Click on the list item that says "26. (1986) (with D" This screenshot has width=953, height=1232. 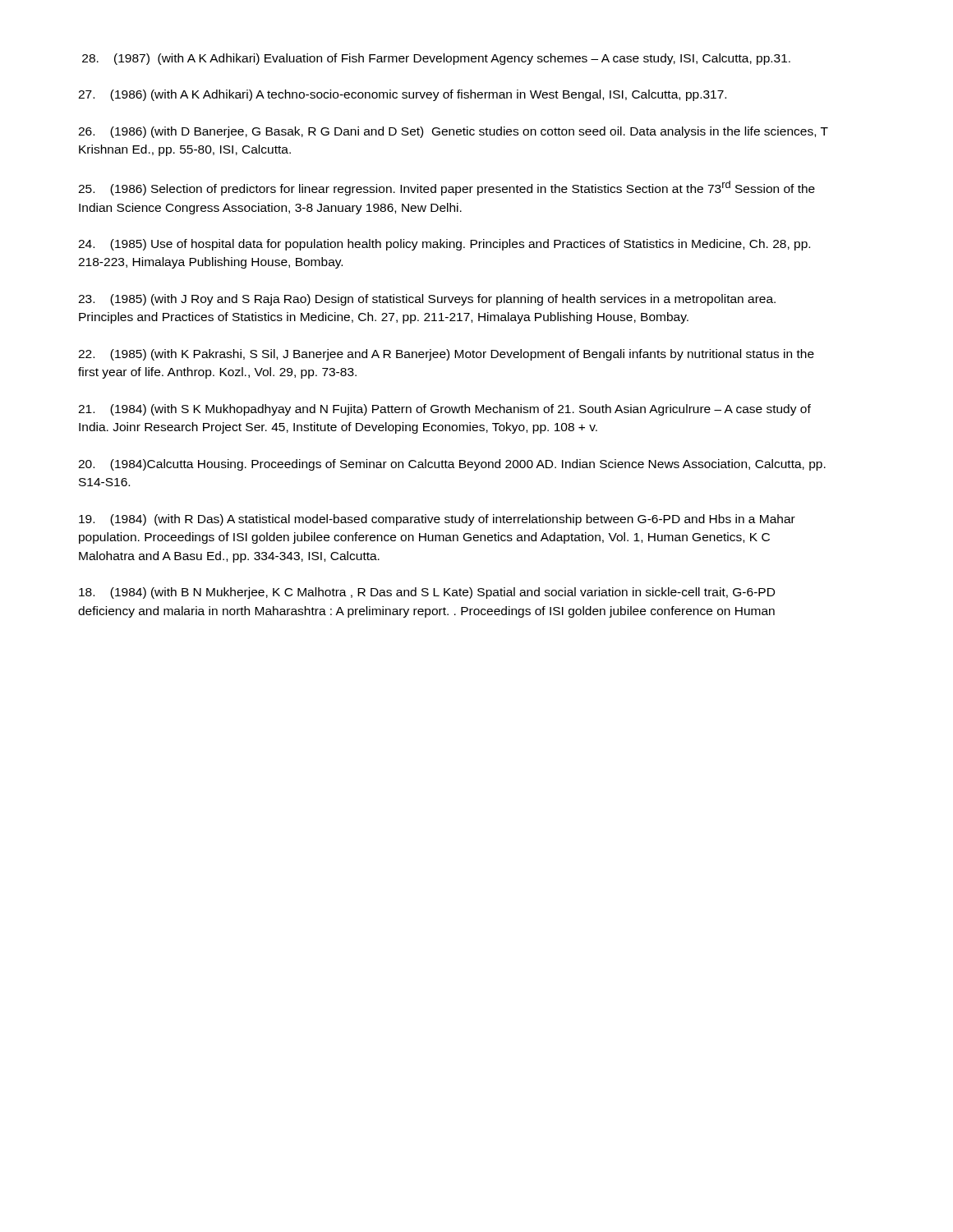tap(476, 141)
